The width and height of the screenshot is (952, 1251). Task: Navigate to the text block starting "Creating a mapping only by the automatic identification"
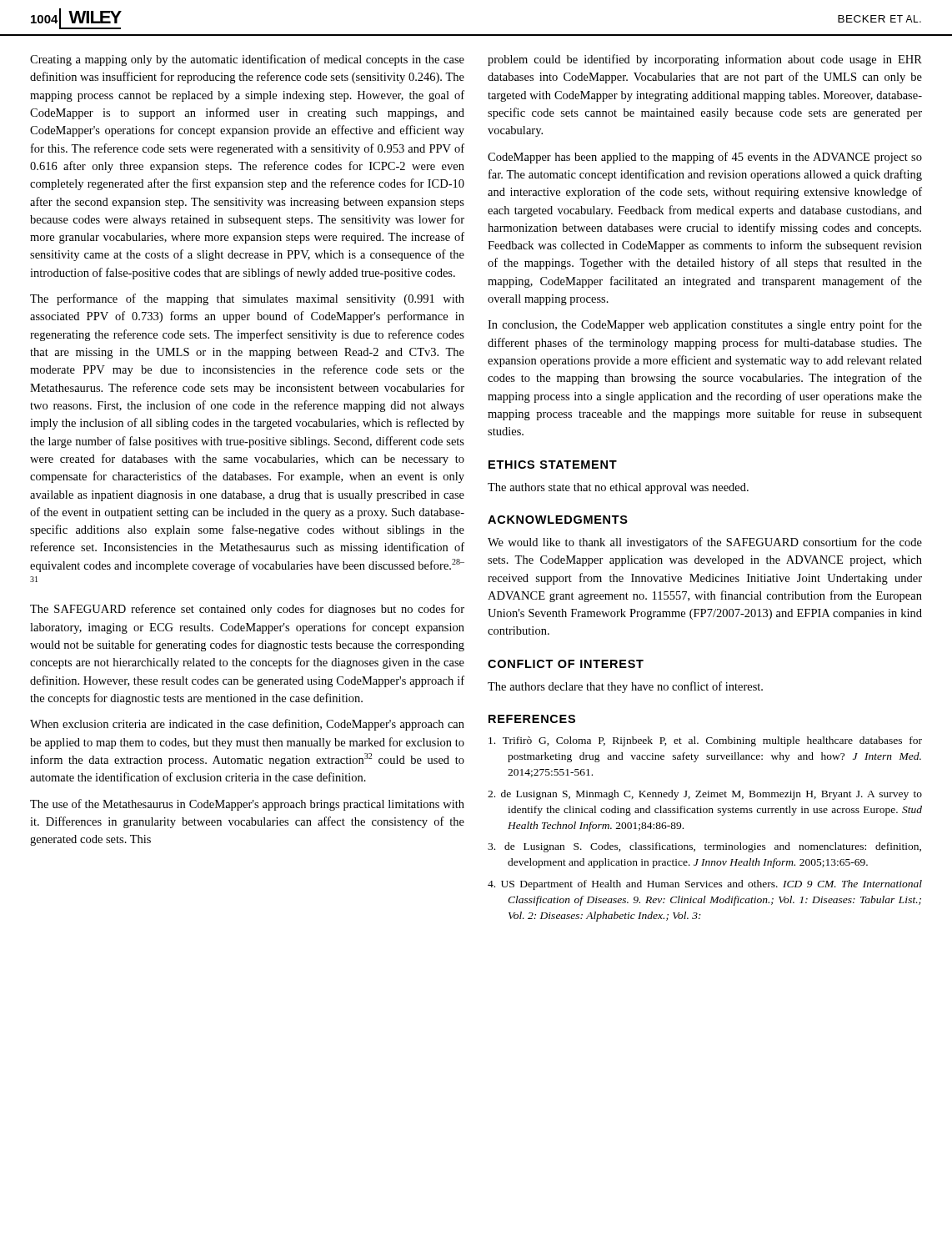pos(247,166)
